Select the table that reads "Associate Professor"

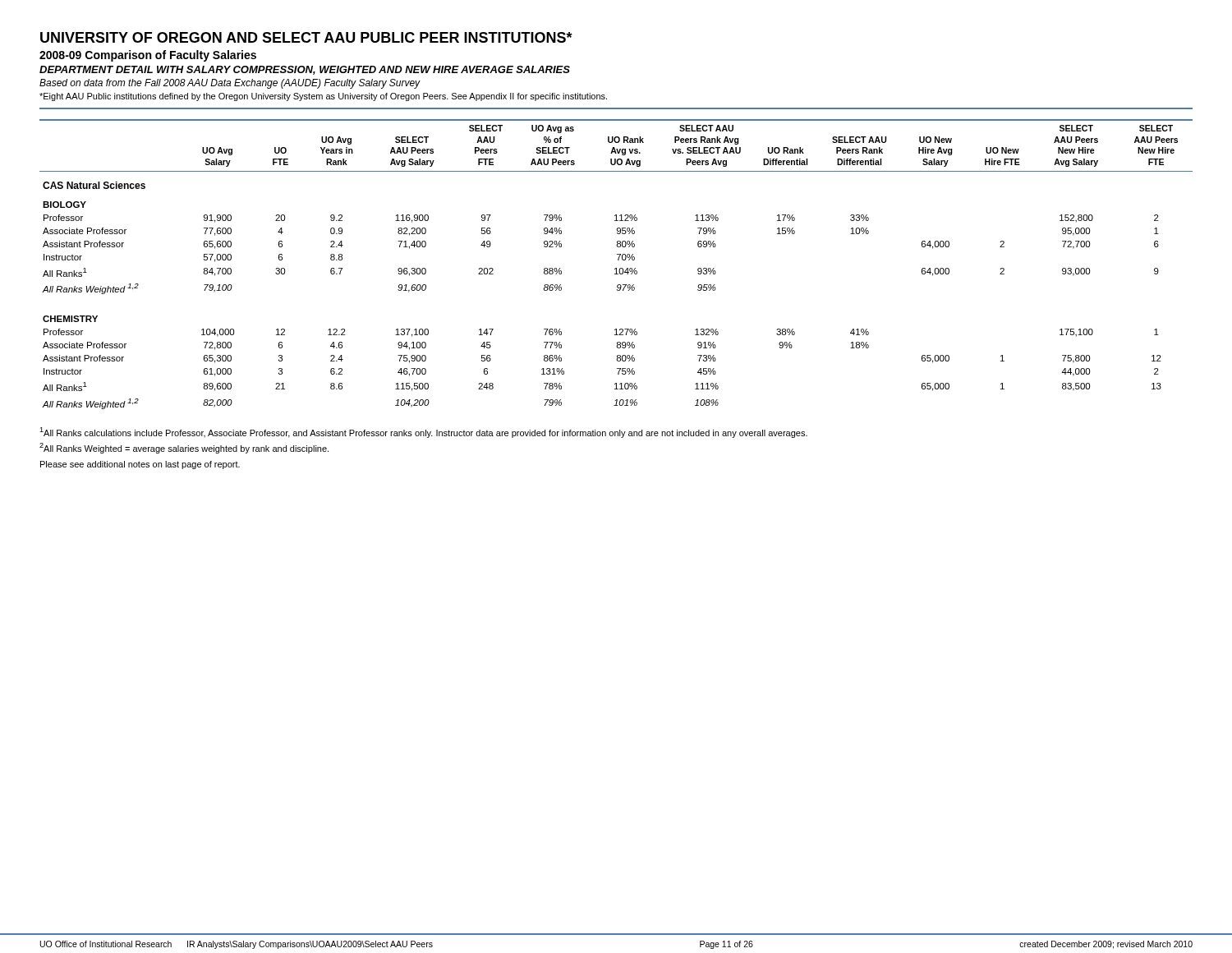[x=616, y=265]
